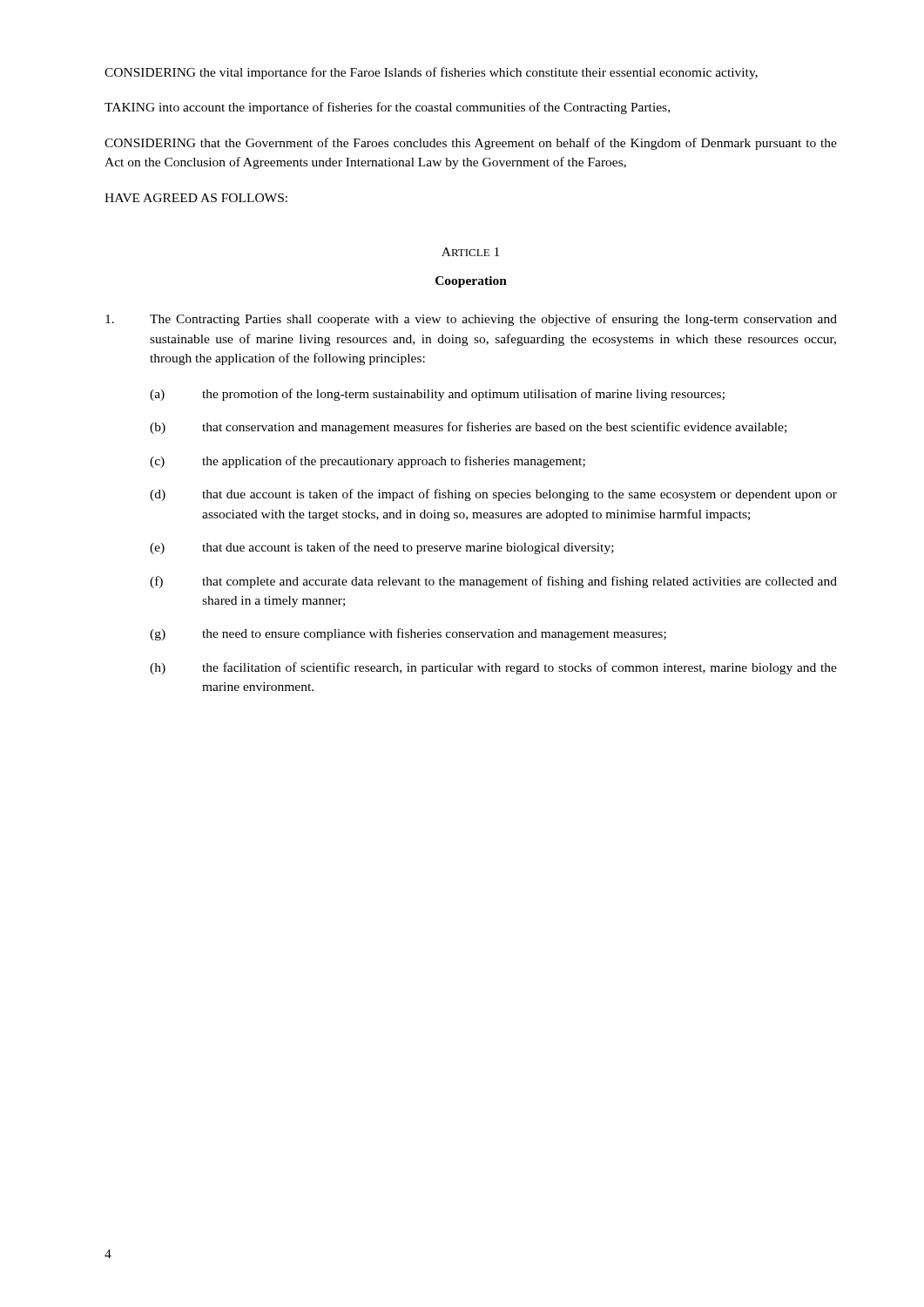Click where it says "ARTICLE 1"

coord(471,252)
